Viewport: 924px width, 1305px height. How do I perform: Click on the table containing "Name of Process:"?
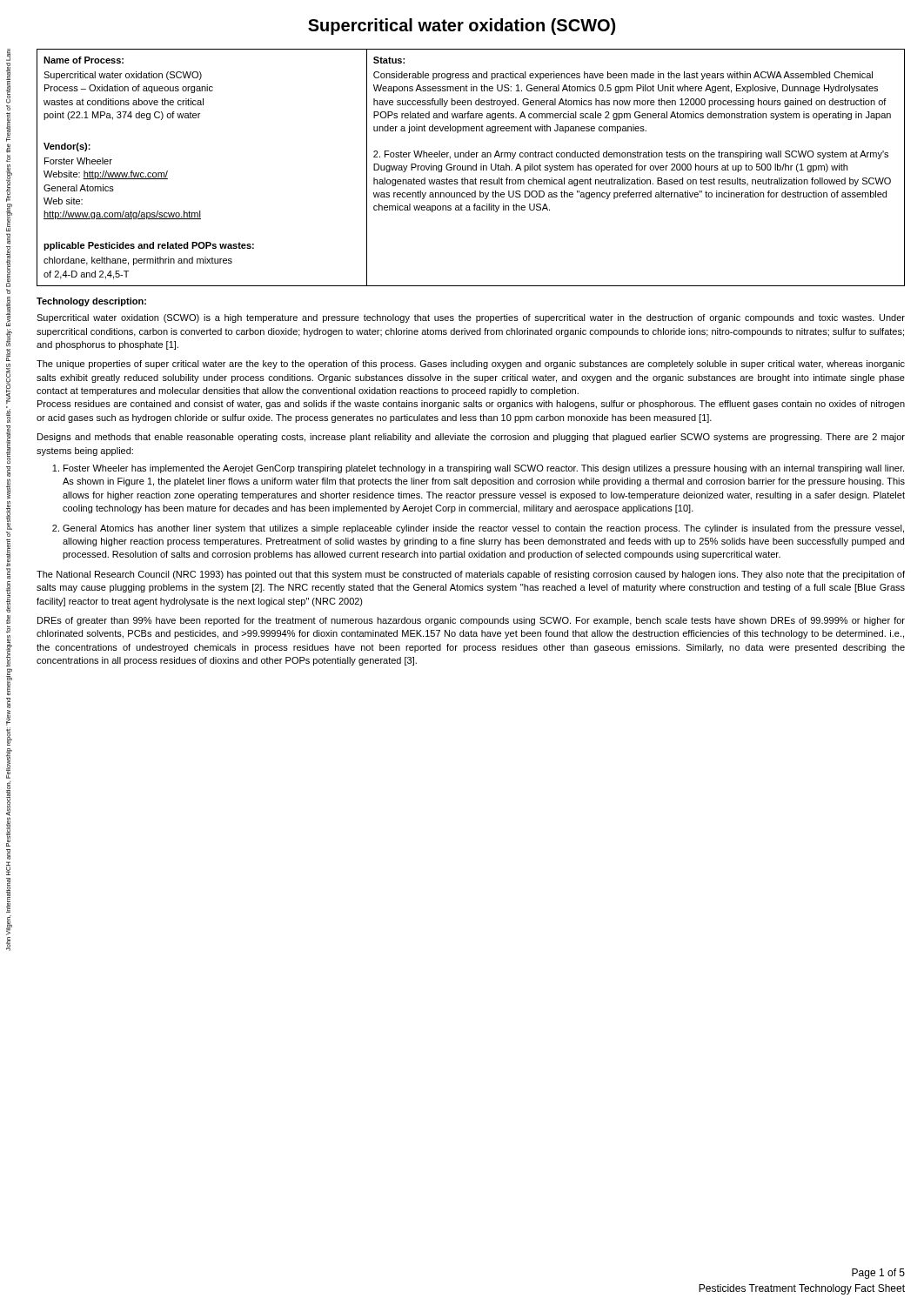tap(471, 167)
